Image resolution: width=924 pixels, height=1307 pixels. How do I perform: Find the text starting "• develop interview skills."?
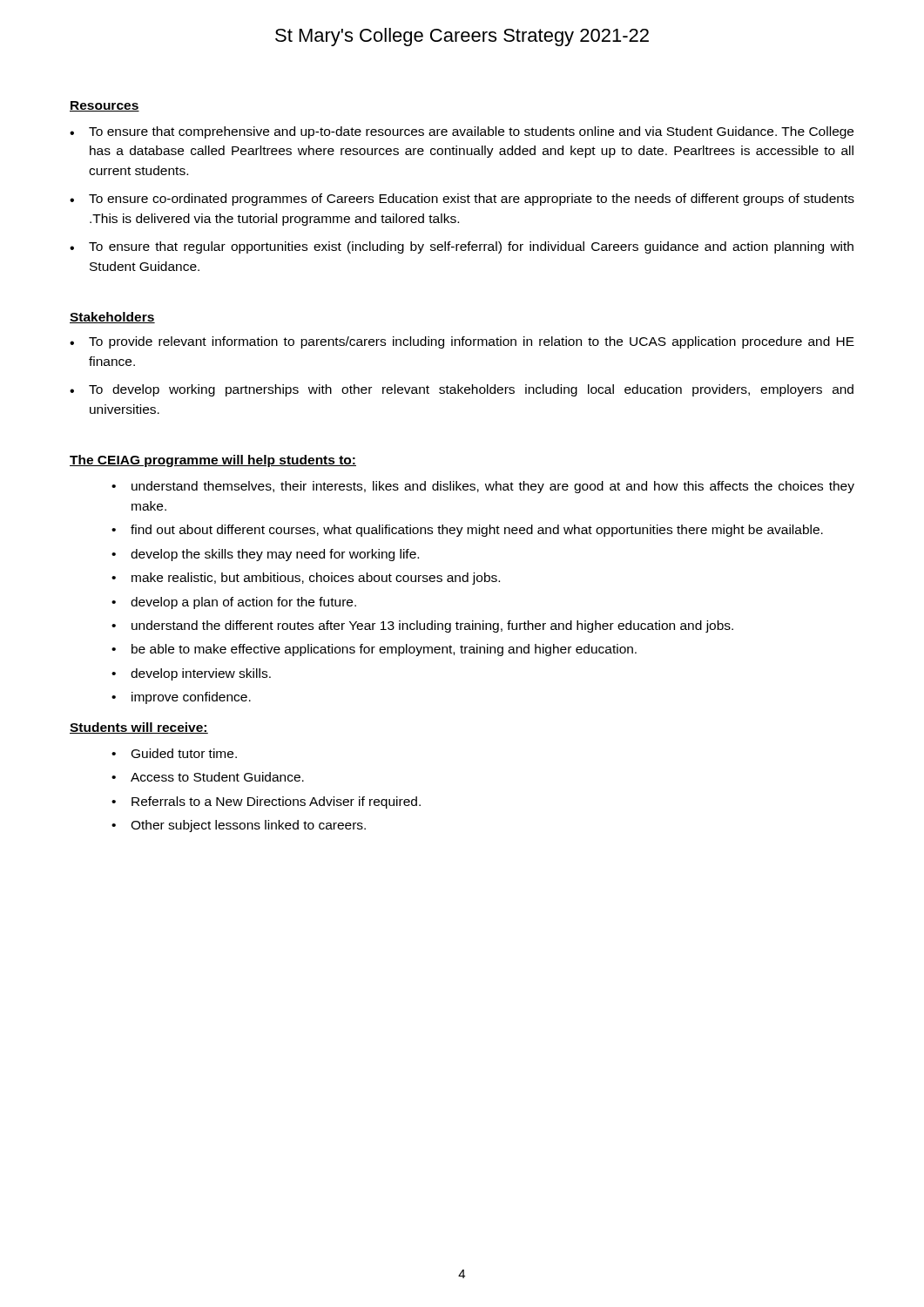pyautogui.click(x=192, y=674)
